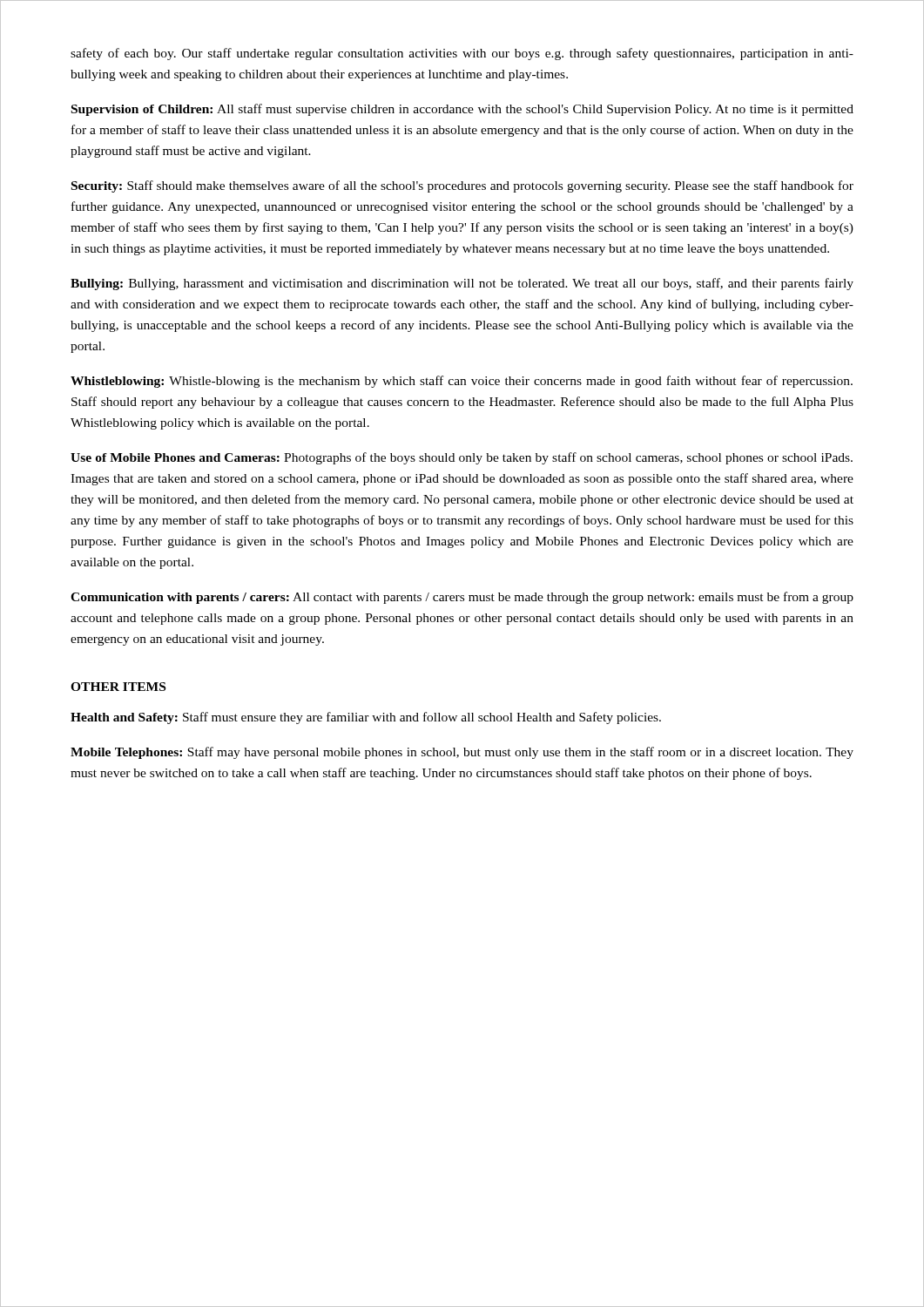Select the element starting "OTHER ITEMS"

[x=118, y=687]
